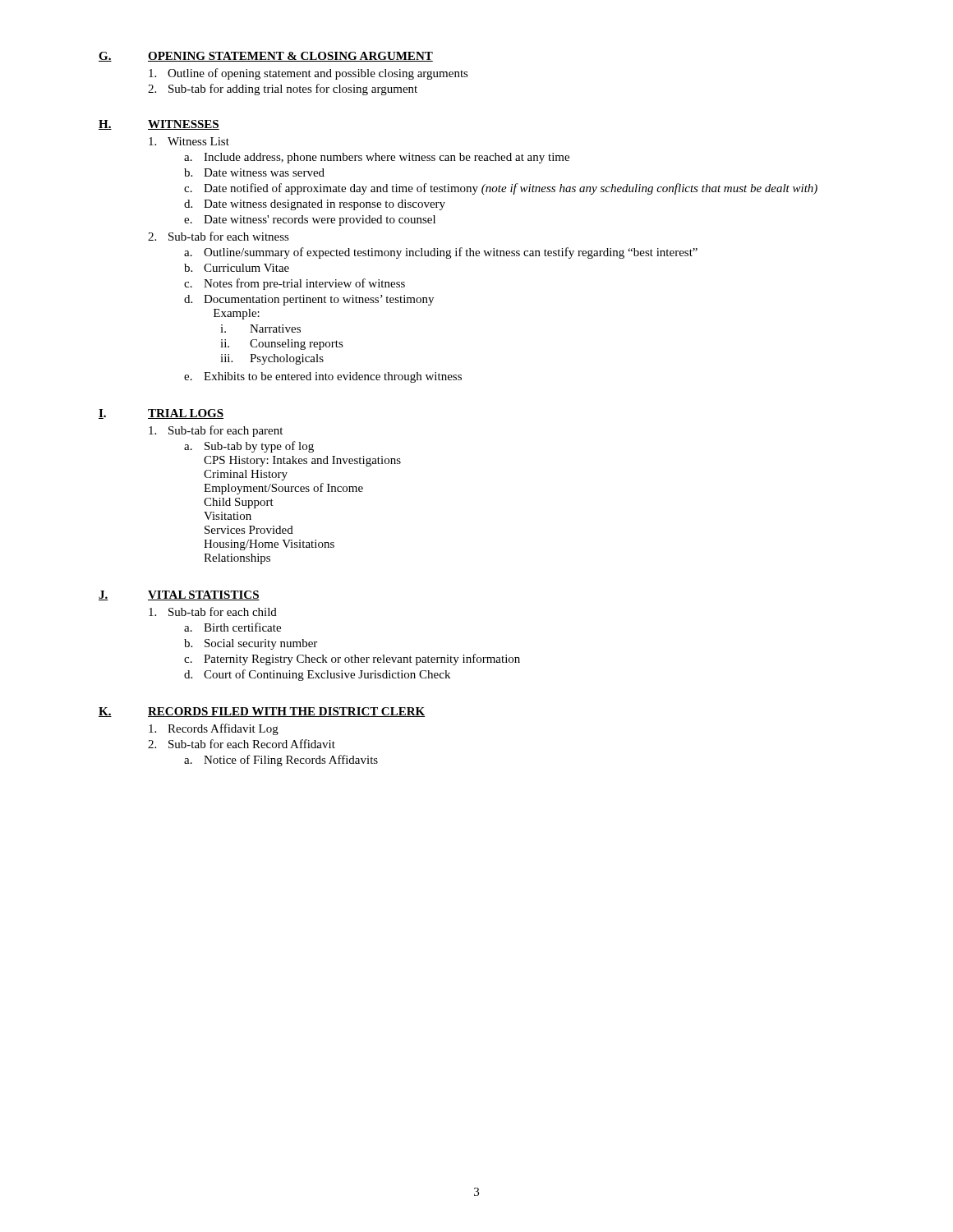Find the list item that reads "Records Affidavit Log"
The height and width of the screenshot is (1232, 953).
[x=213, y=729]
